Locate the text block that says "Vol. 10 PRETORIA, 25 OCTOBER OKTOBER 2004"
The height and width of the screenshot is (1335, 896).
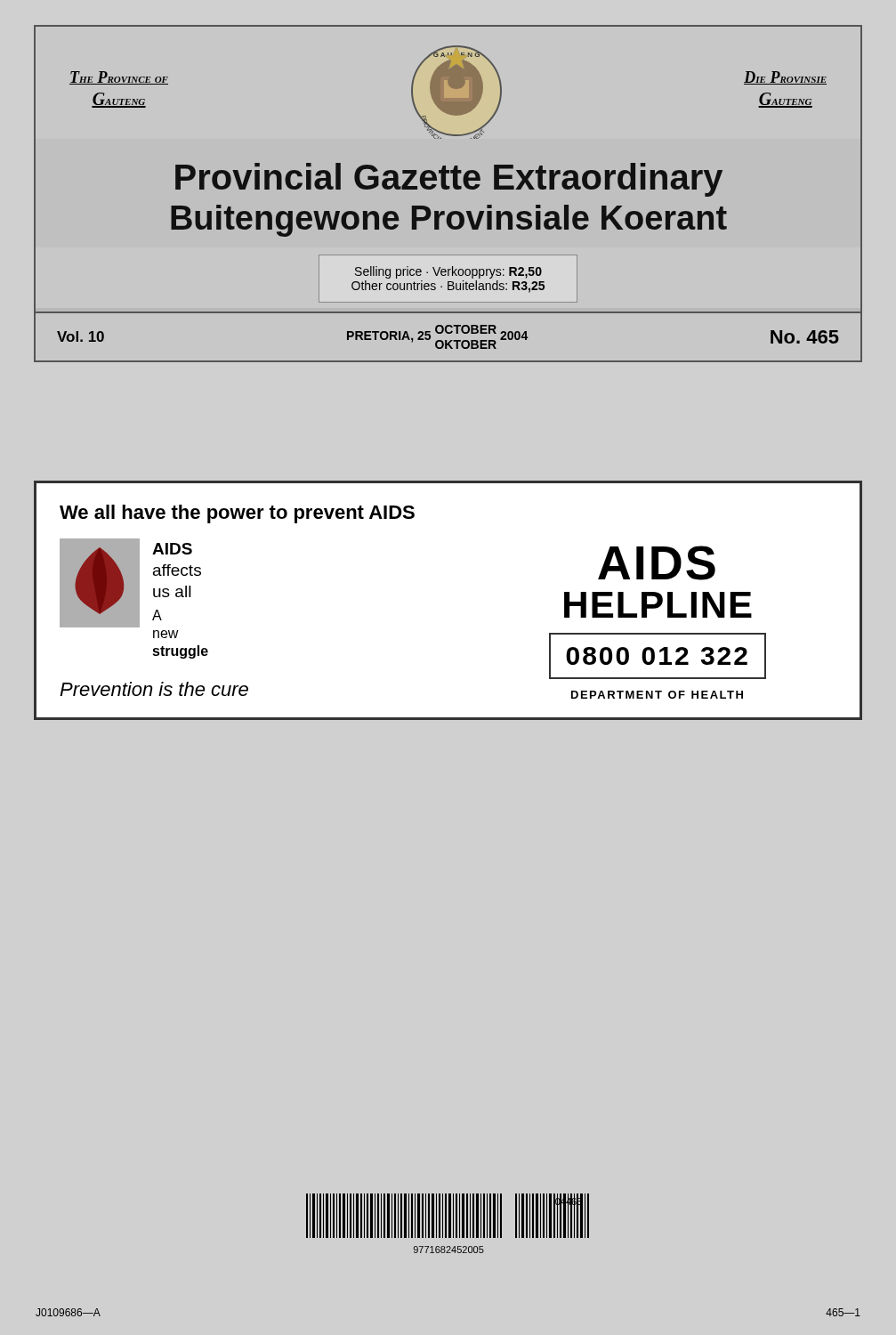(448, 337)
